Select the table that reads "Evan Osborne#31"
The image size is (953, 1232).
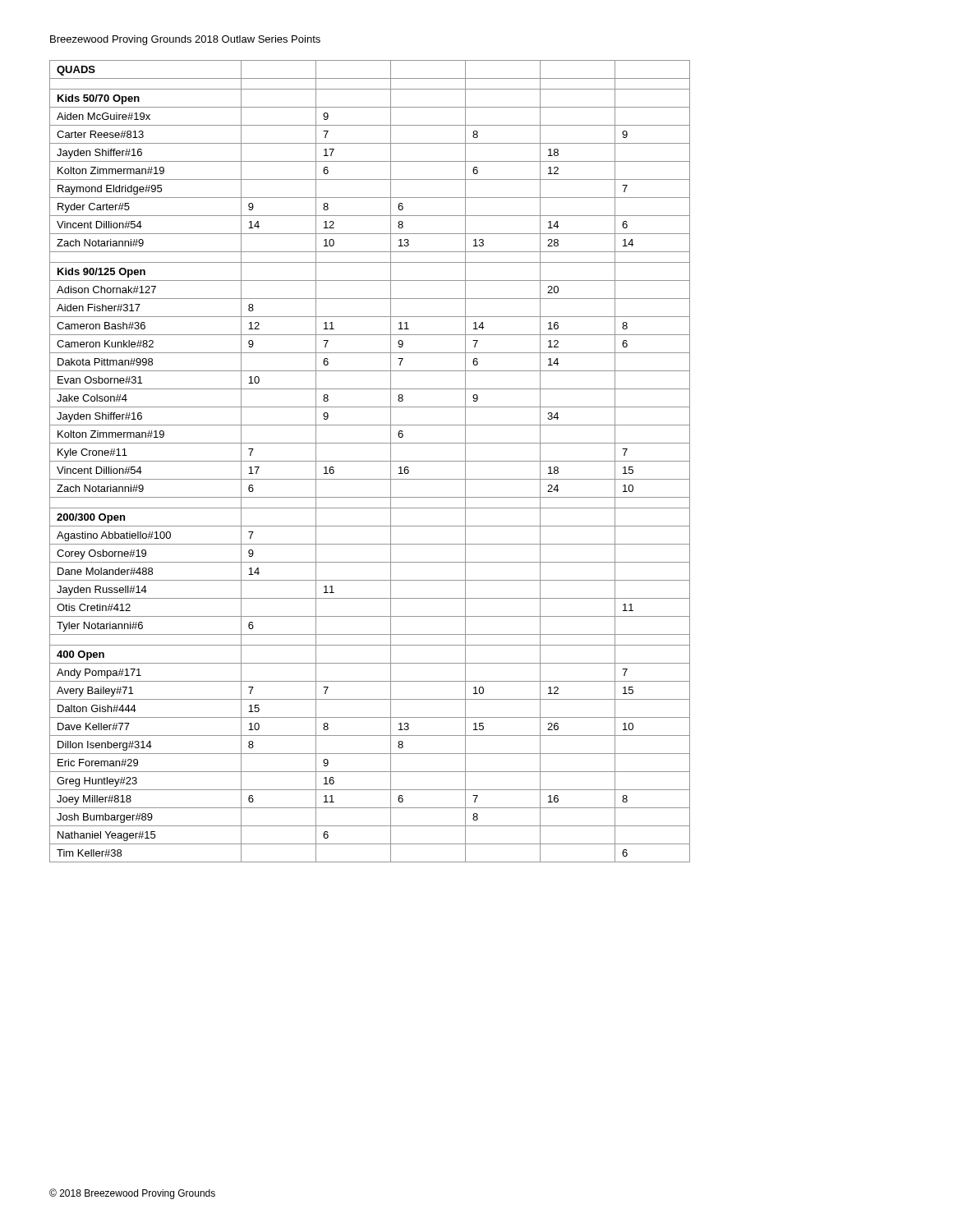point(476,461)
